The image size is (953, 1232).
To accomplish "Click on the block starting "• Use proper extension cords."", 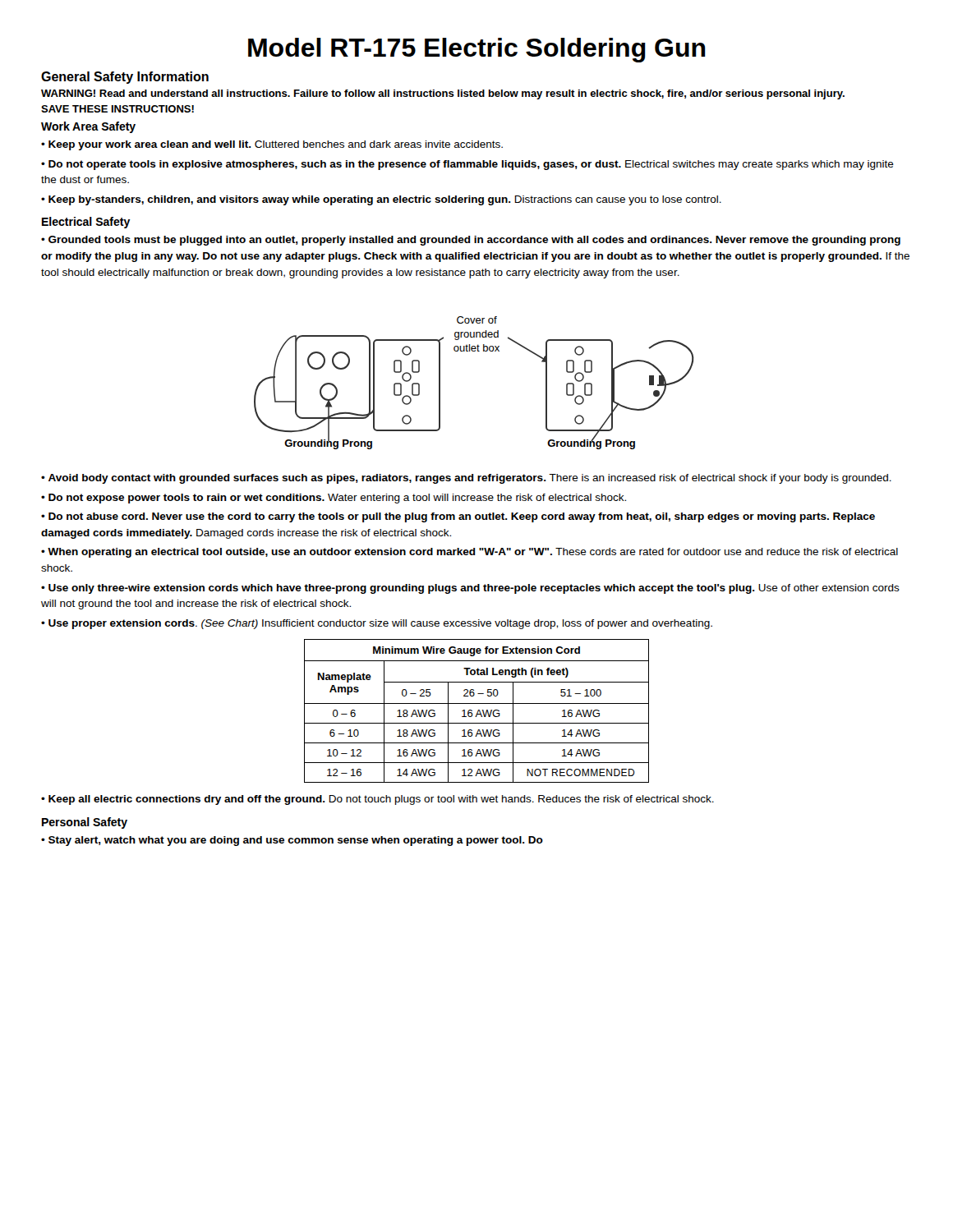I will (476, 623).
